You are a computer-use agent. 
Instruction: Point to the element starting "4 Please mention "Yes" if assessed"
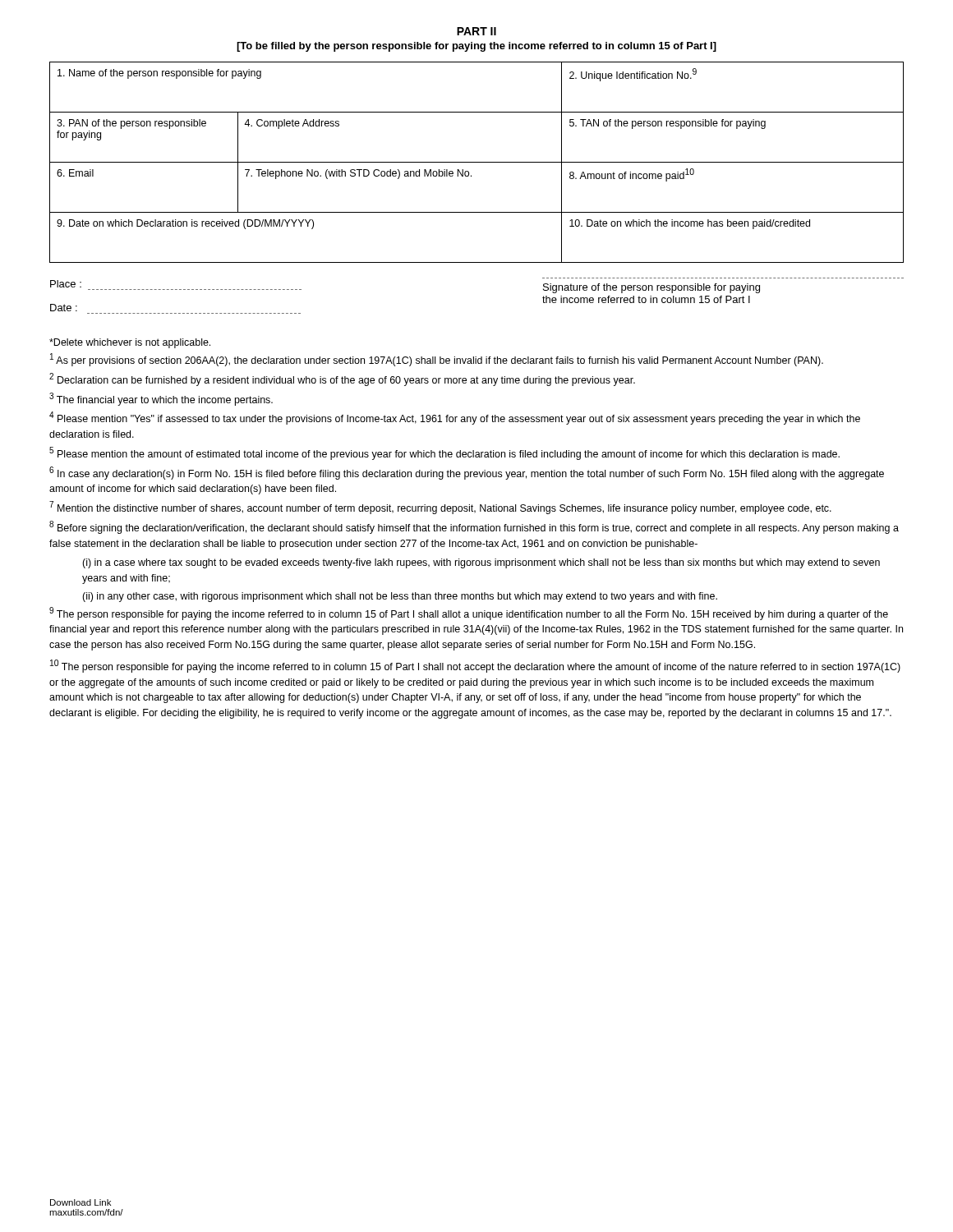coord(455,426)
